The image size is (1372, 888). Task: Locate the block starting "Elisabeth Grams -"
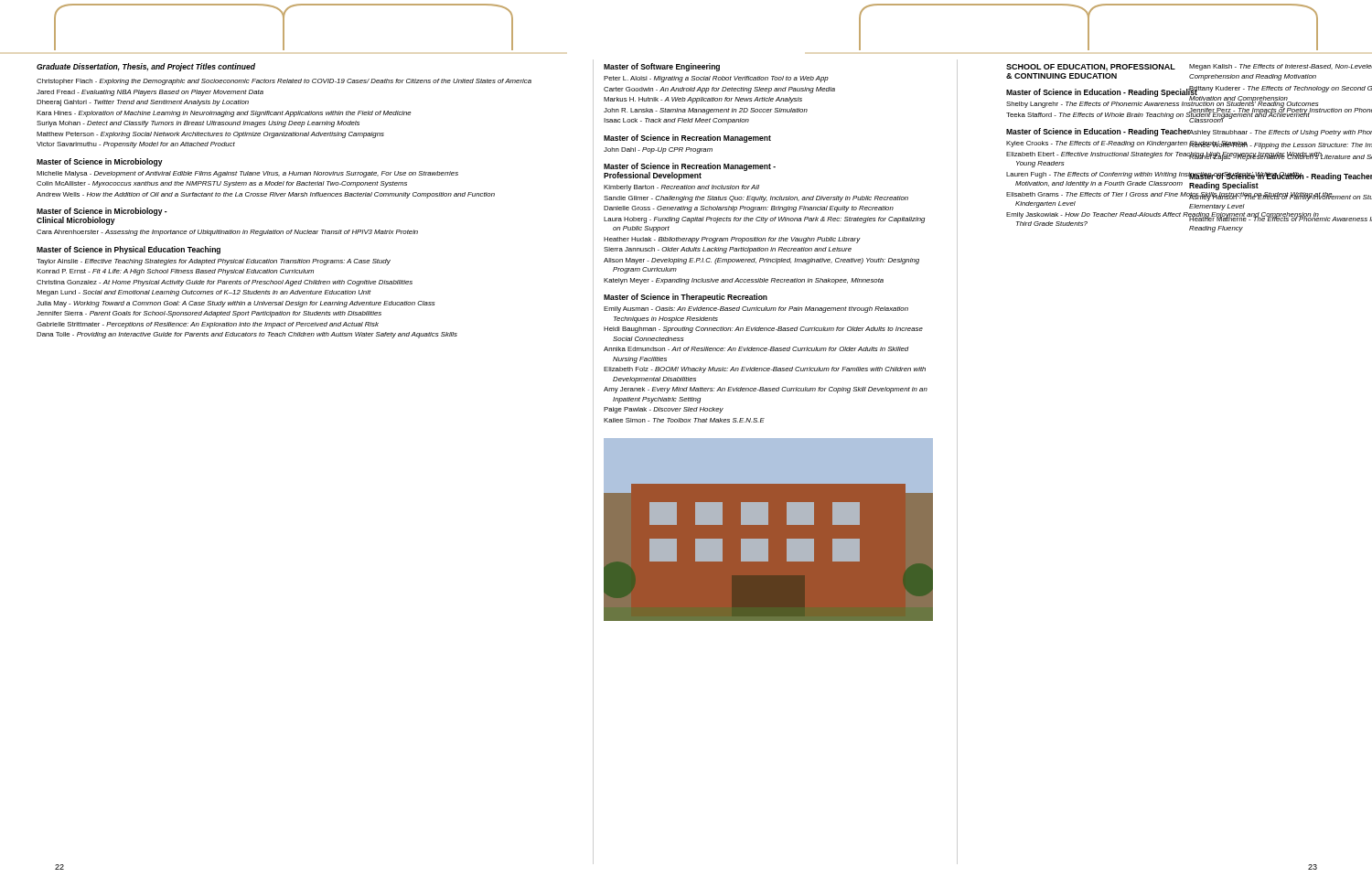point(1169,199)
